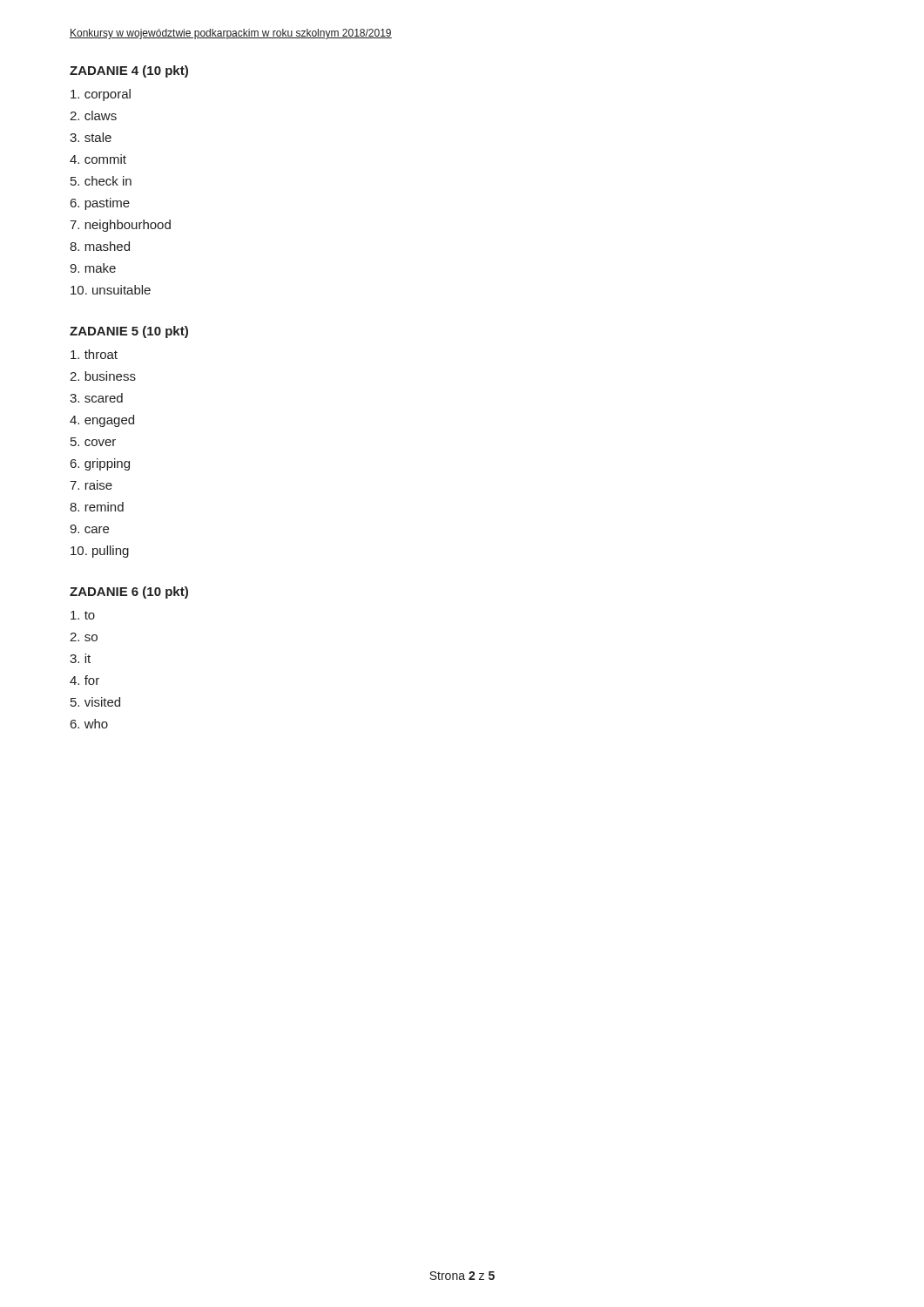Locate the element starting "ZADANIE 6 (10 pkt)"

click(x=129, y=591)
